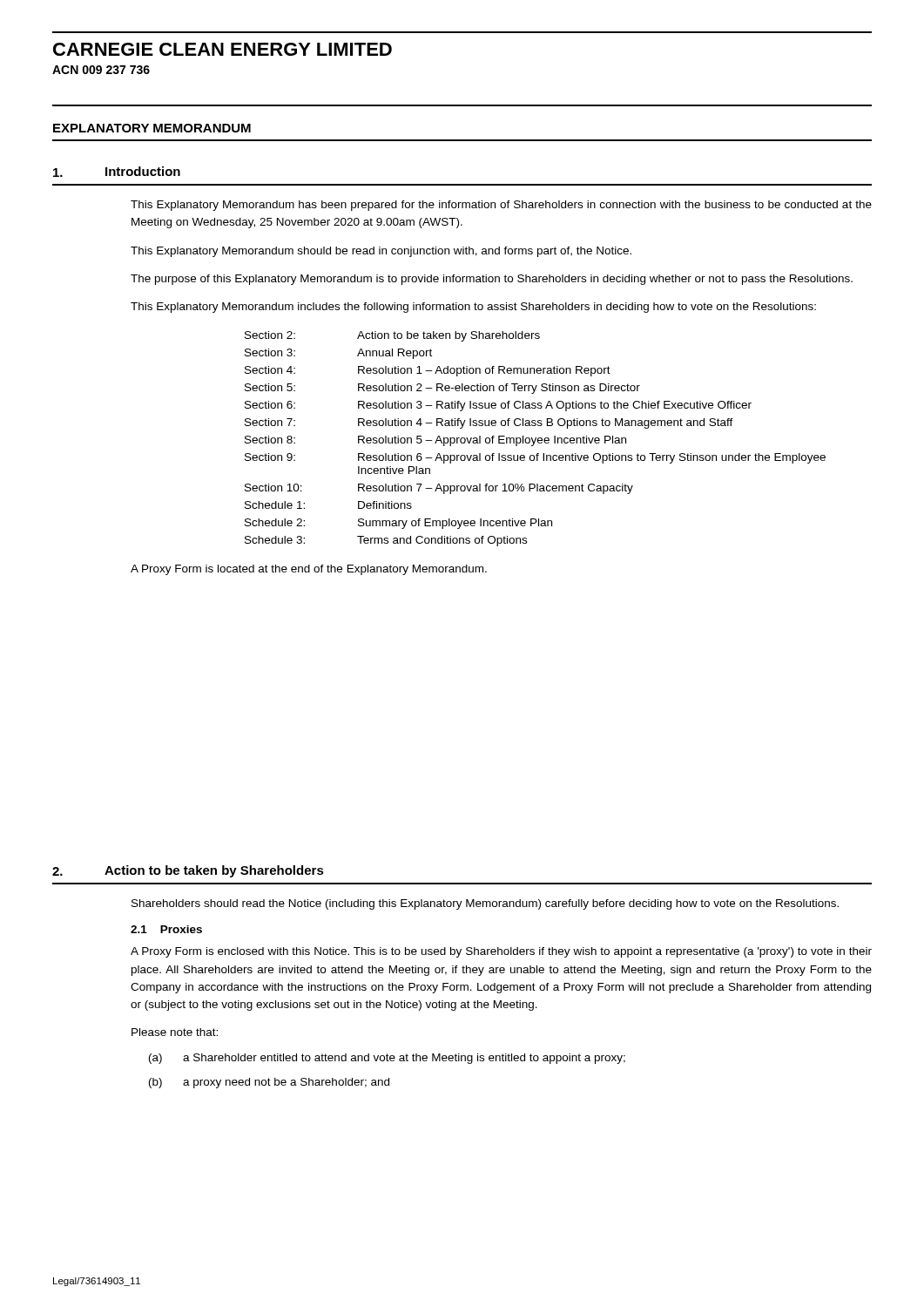Select the text block starting "The purpose of this"

[492, 278]
